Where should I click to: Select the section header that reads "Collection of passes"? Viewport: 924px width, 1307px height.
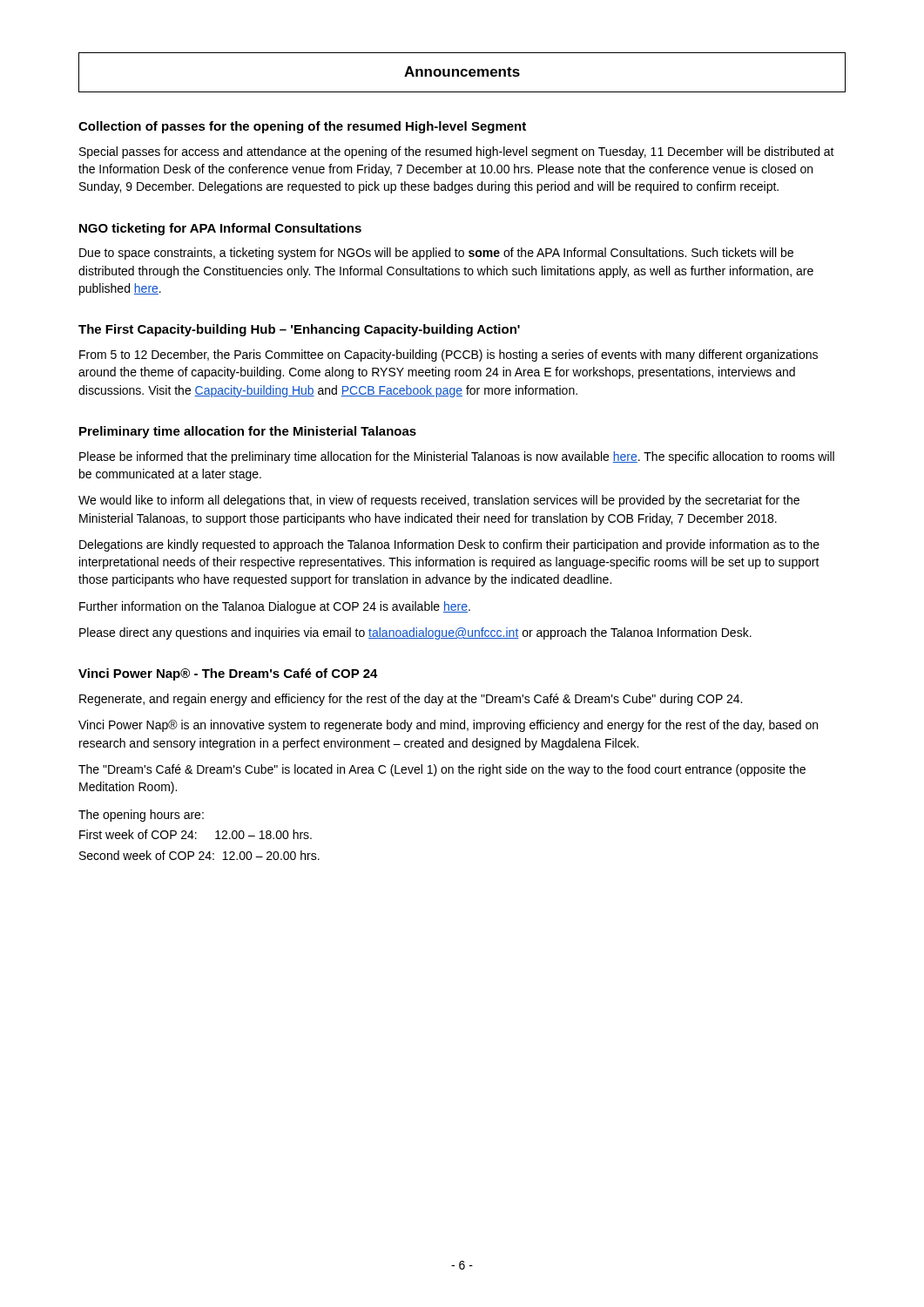click(x=462, y=156)
